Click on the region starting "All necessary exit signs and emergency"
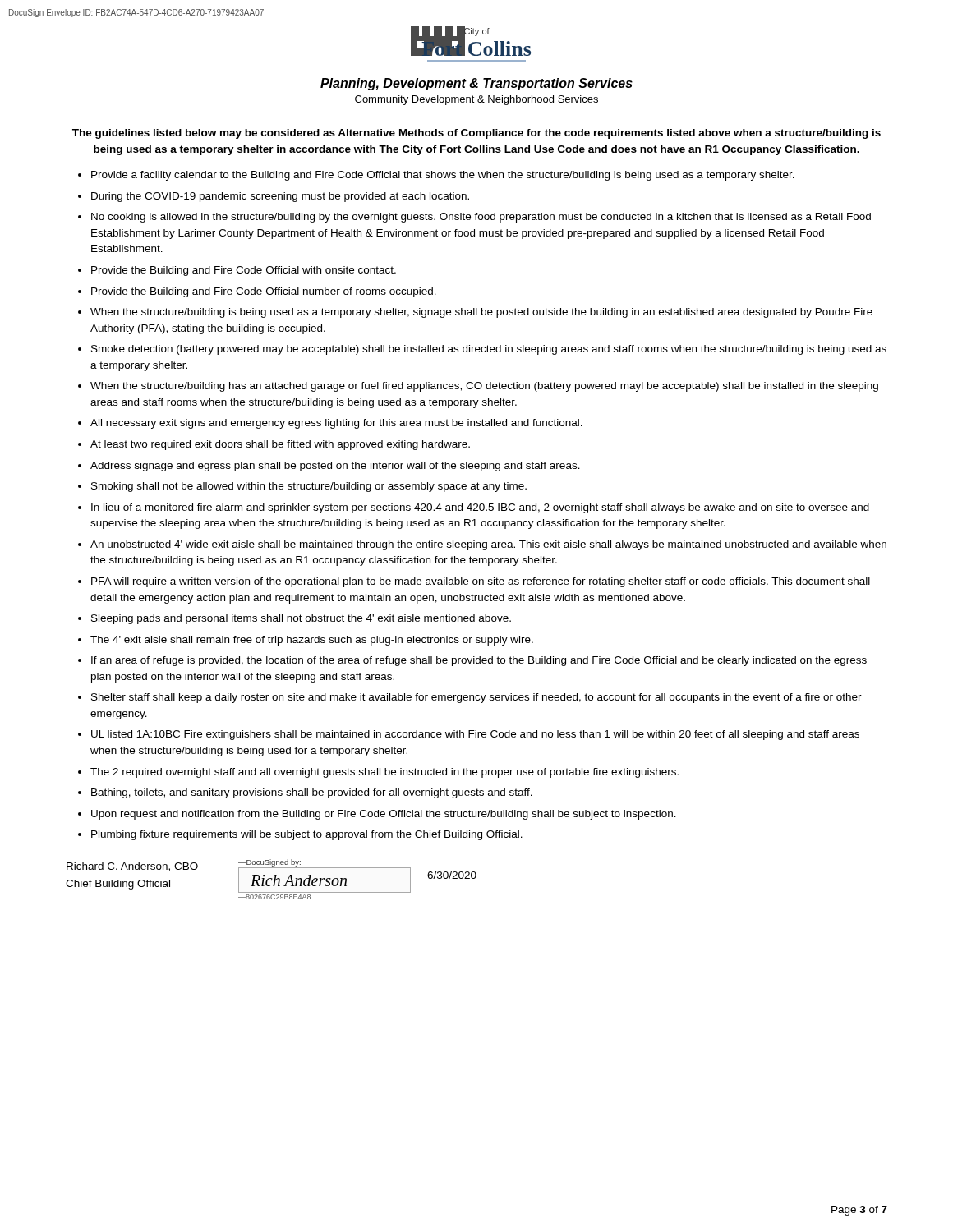Screen dimensions: 1232x953 [337, 423]
